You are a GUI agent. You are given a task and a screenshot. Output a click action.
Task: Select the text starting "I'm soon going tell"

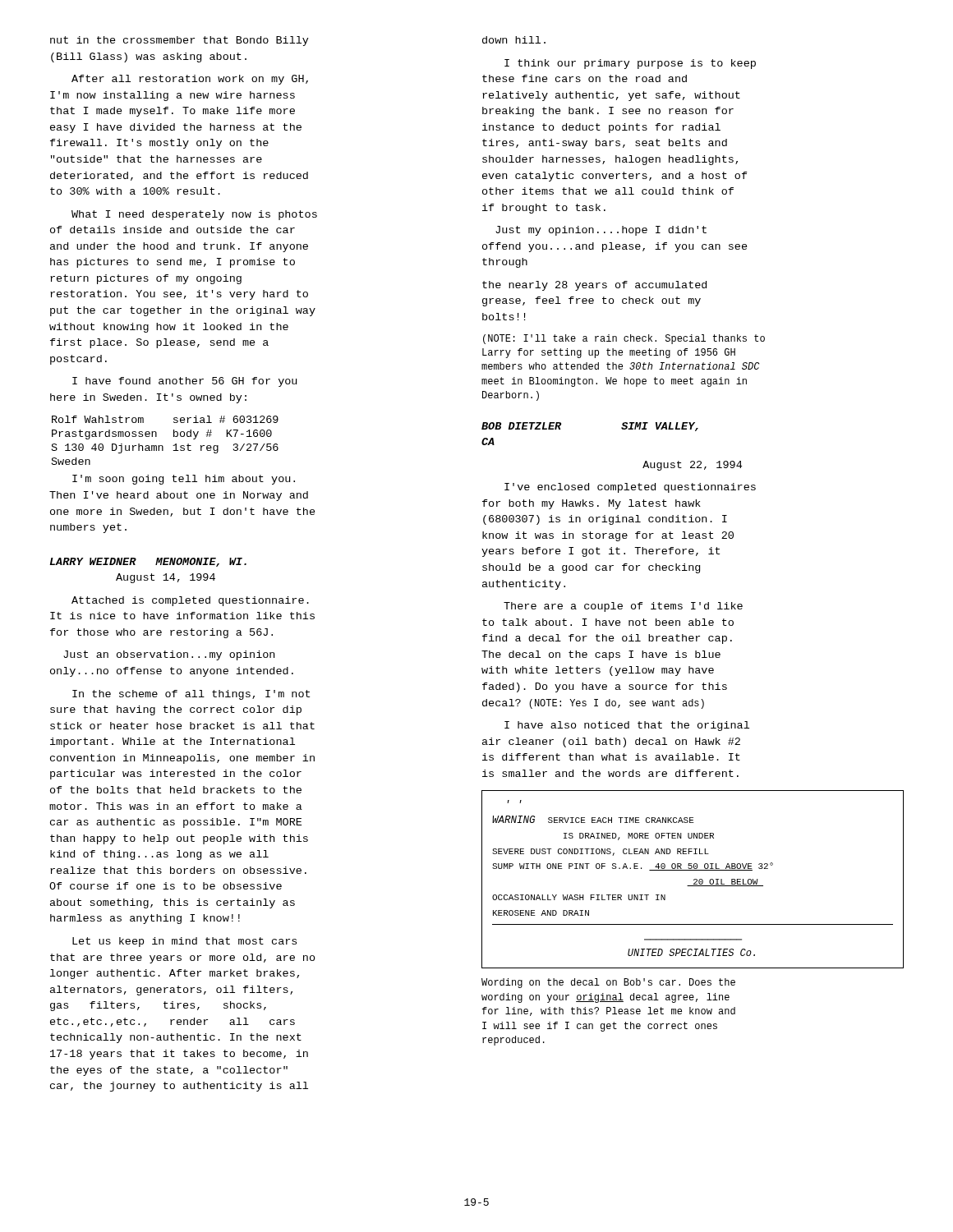click(x=251, y=504)
